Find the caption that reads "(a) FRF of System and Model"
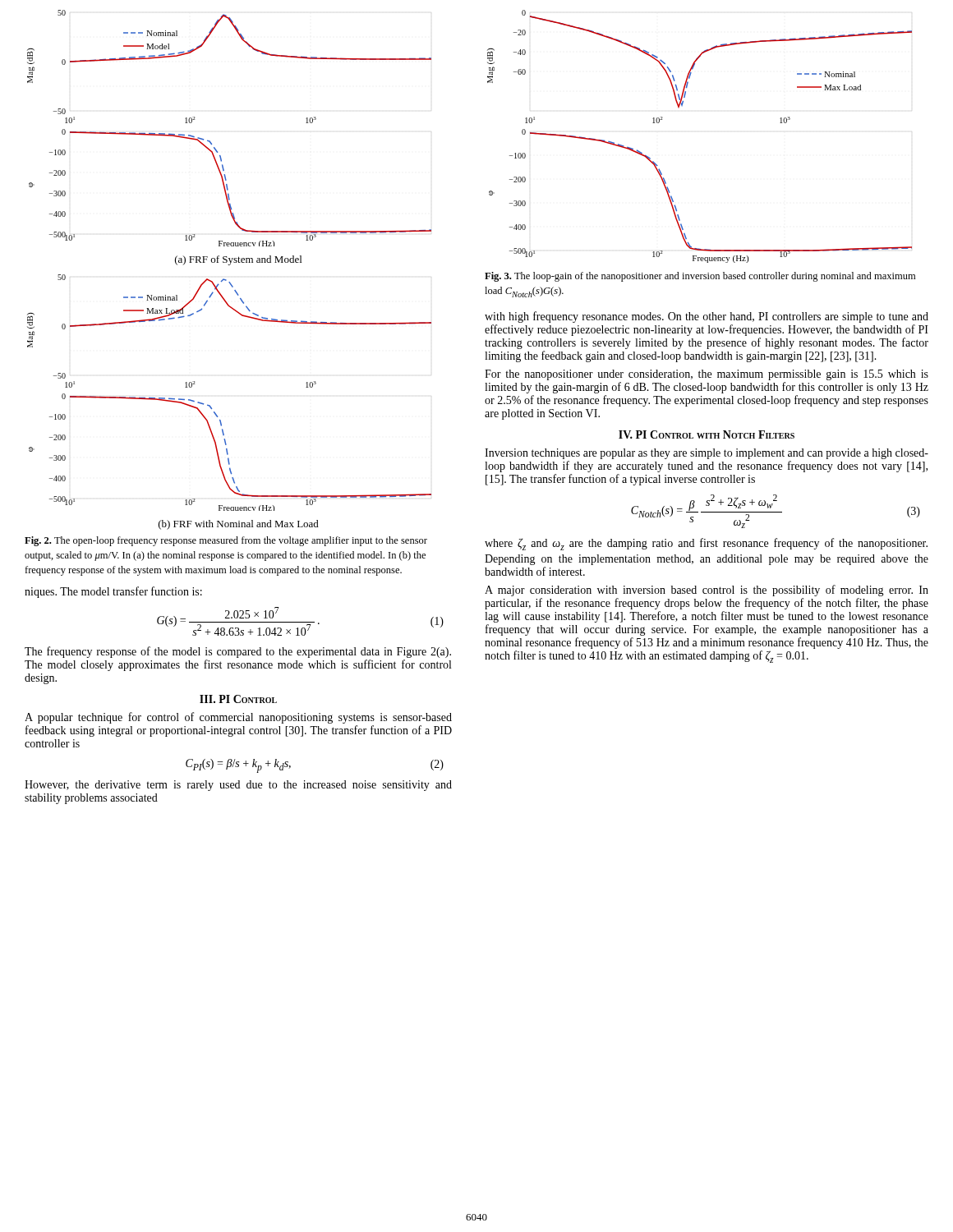The image size is (953, 1232). [x=238, y=259]
